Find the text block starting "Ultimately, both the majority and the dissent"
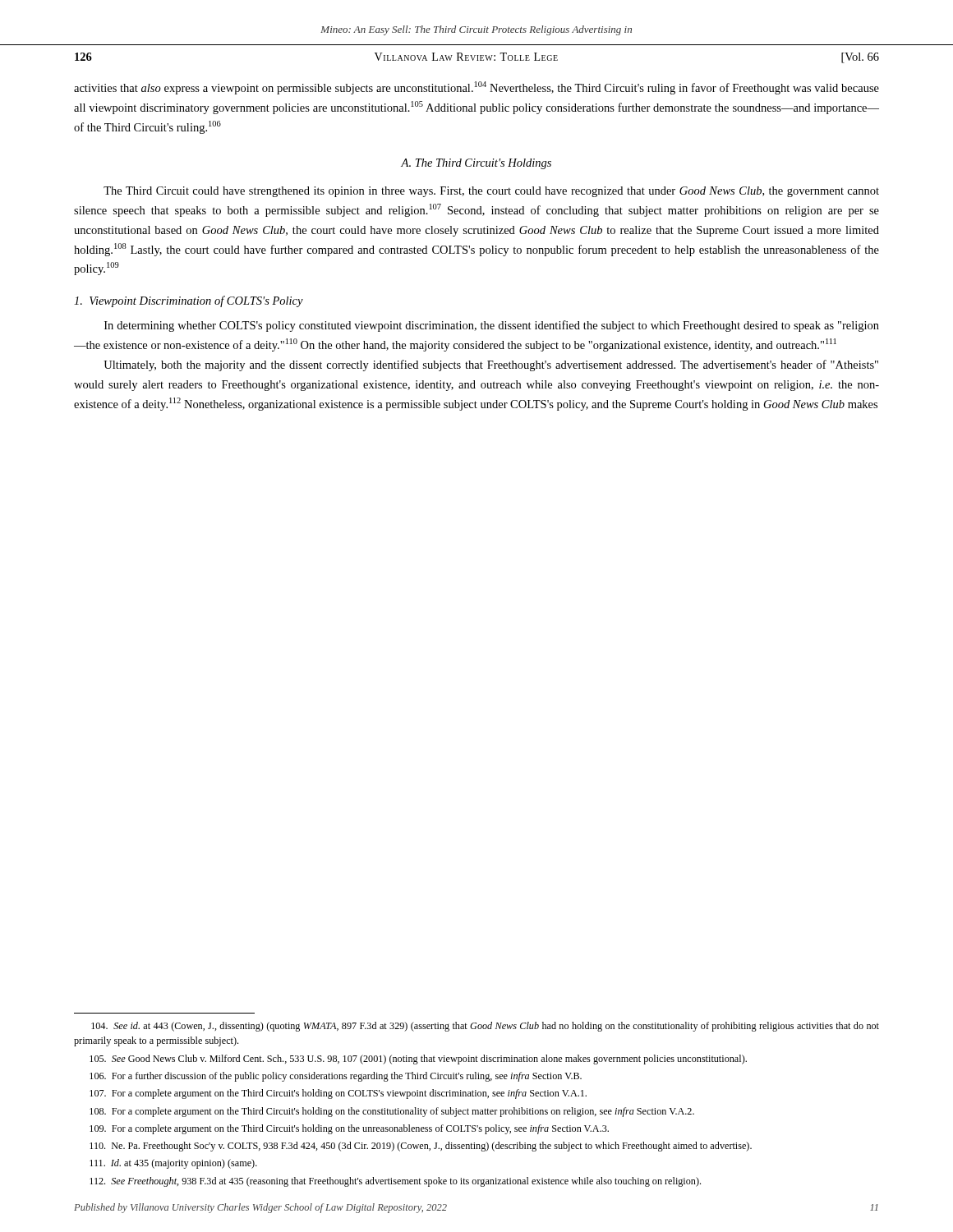 tap(476, 385)
